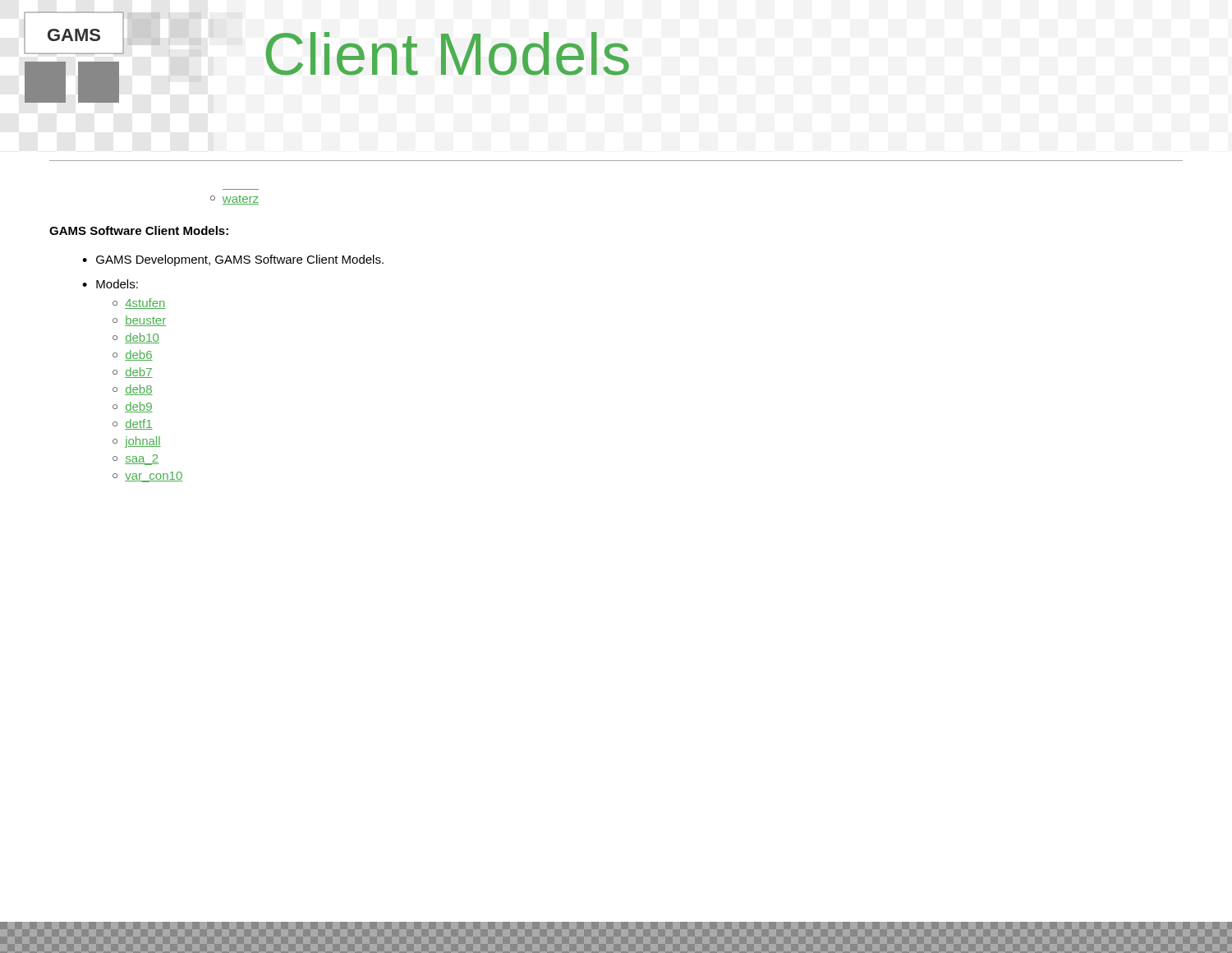
Task: Click on the element starting "GAMS Software Client Models:"
Action: (x=139, y=230)
